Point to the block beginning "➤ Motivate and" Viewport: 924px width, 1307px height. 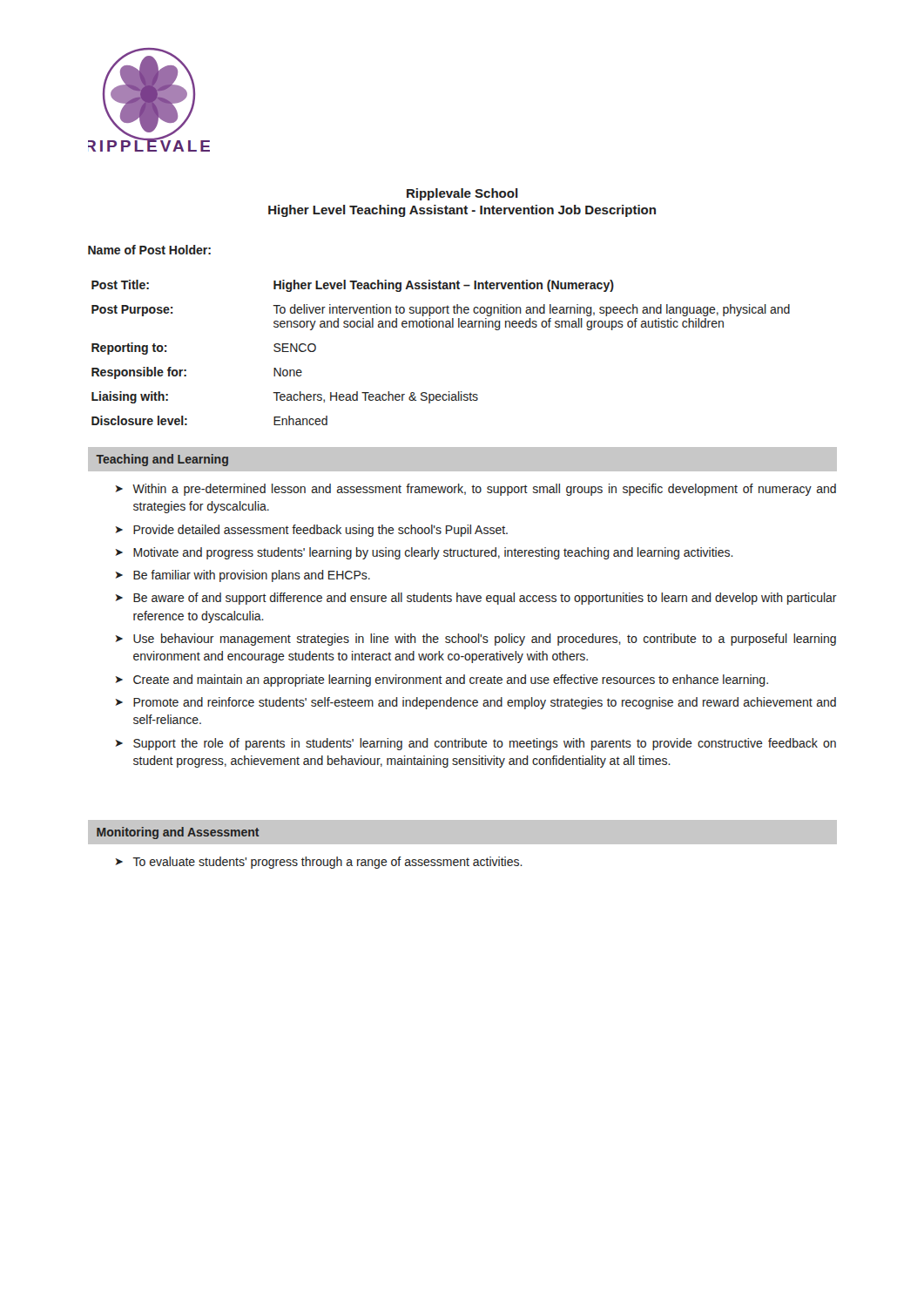(475, 552)
